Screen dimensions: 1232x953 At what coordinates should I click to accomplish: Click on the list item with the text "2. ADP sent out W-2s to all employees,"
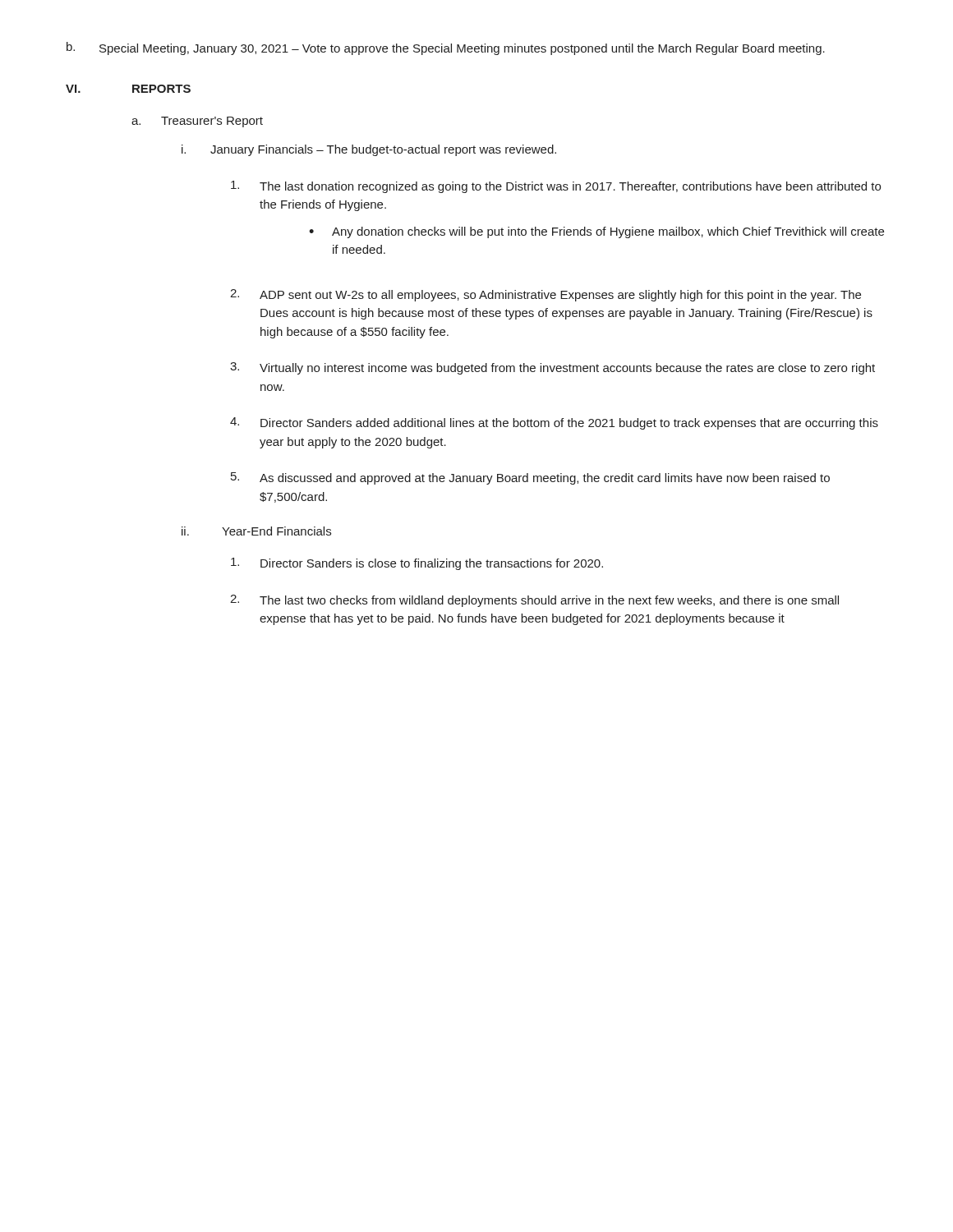click(559, 313)
